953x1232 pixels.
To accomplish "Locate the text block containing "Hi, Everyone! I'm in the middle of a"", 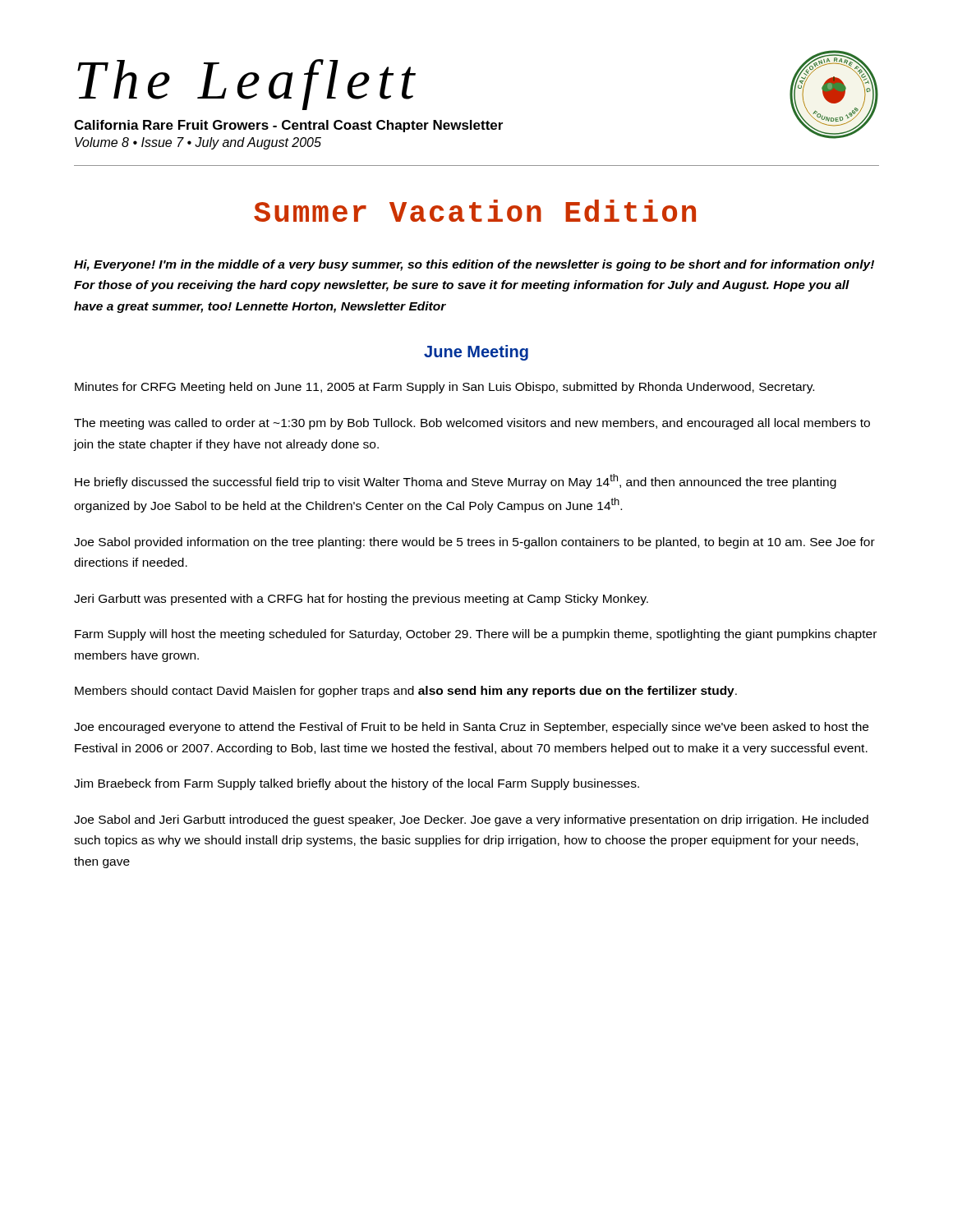I will pyautogui.click(x=474, y=285).
